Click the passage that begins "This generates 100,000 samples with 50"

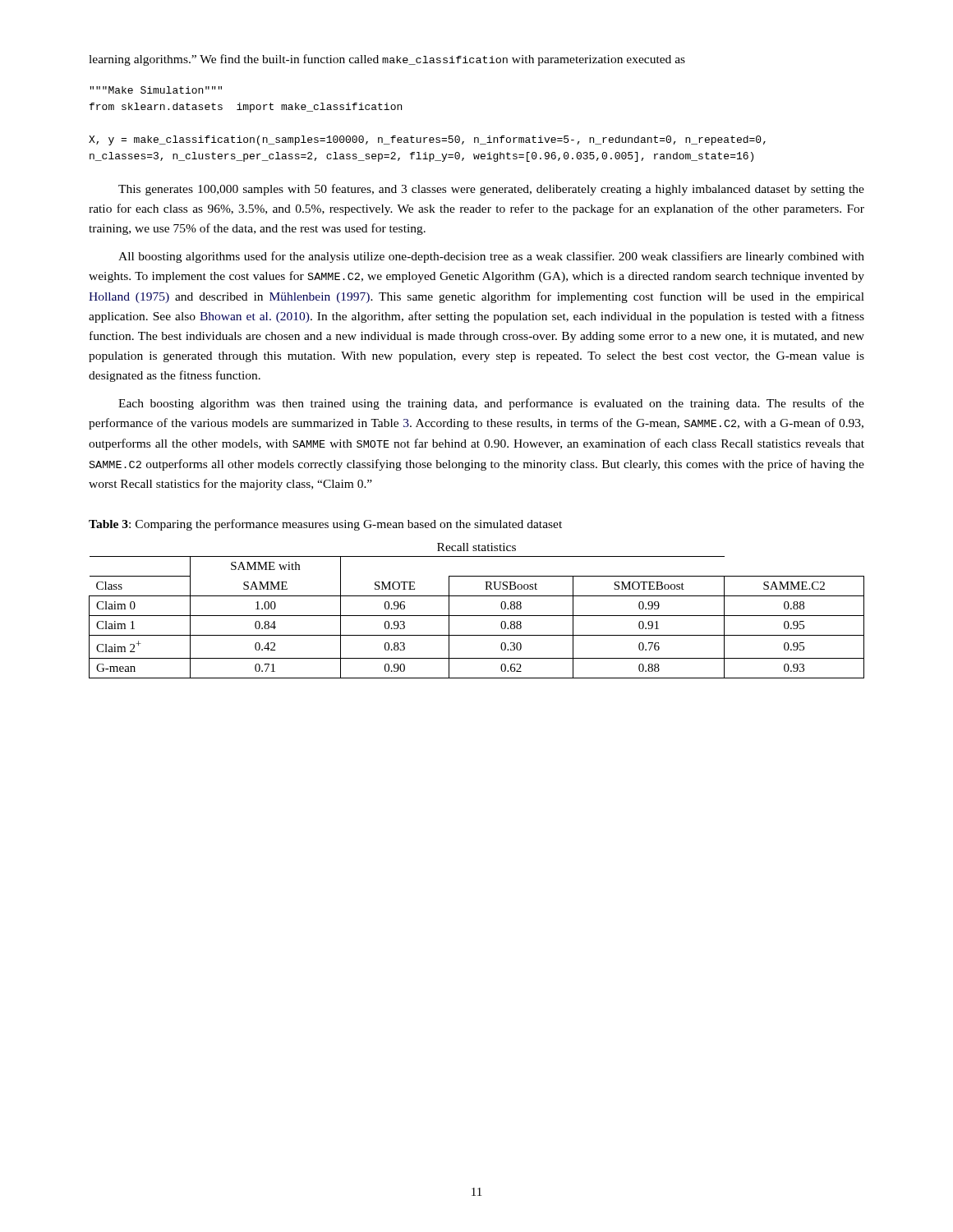point(476,208)
